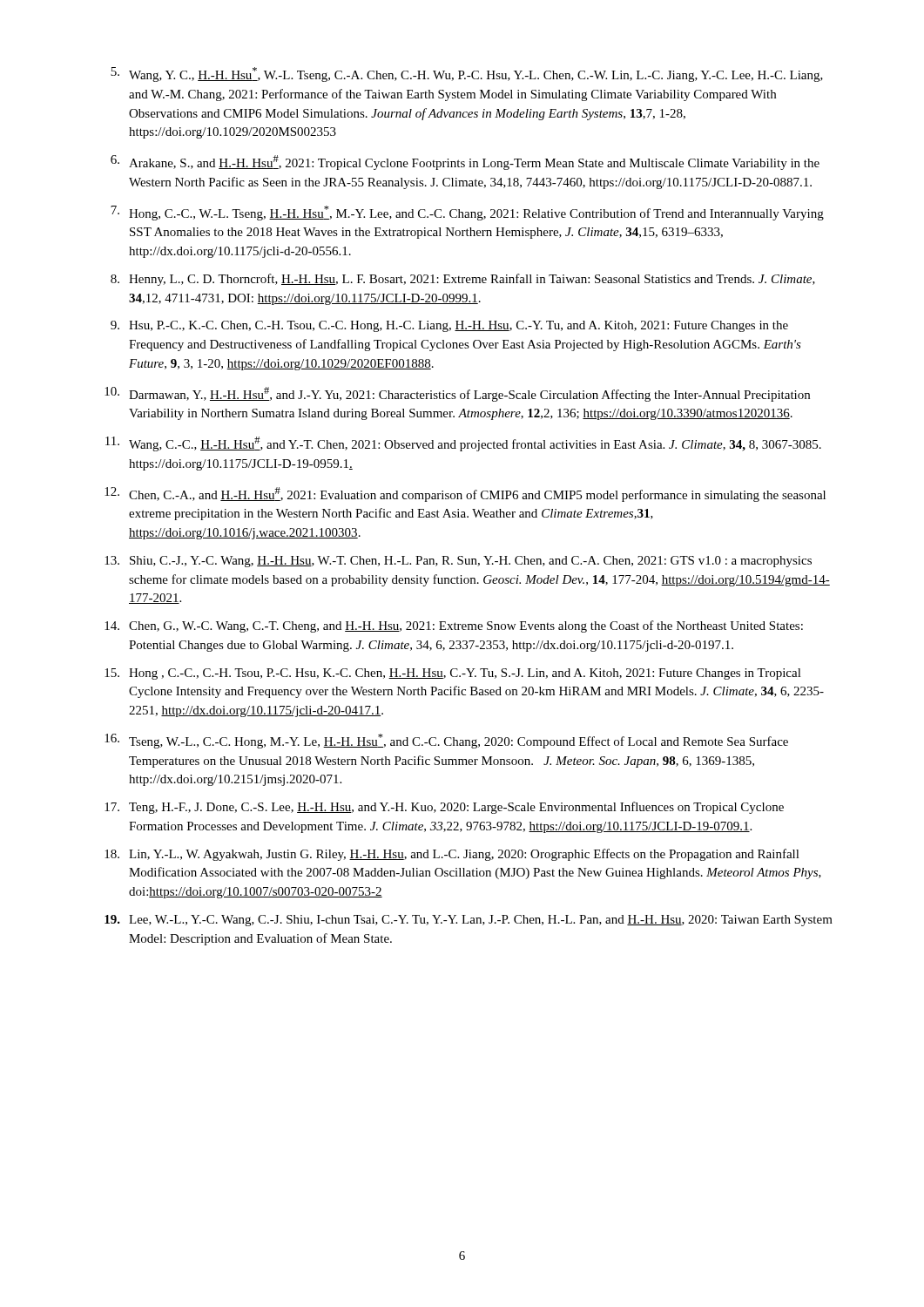Select the list item that says "5. Wang, Y. C., H.-H. Hsu*, W.-L."

coord(462,102)
